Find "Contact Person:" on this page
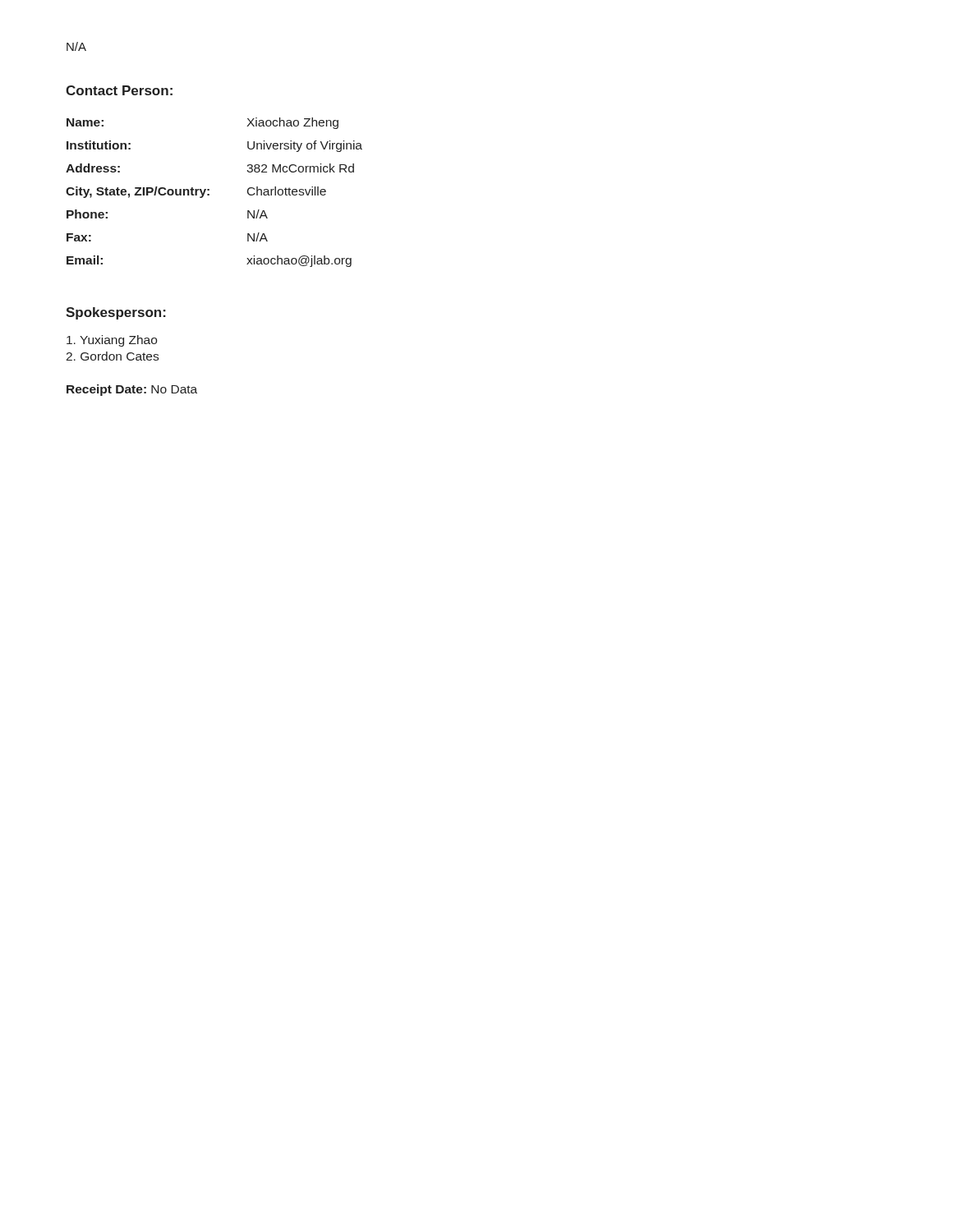953x1232 pixels. pyautogui.click(x=120, y=91)
